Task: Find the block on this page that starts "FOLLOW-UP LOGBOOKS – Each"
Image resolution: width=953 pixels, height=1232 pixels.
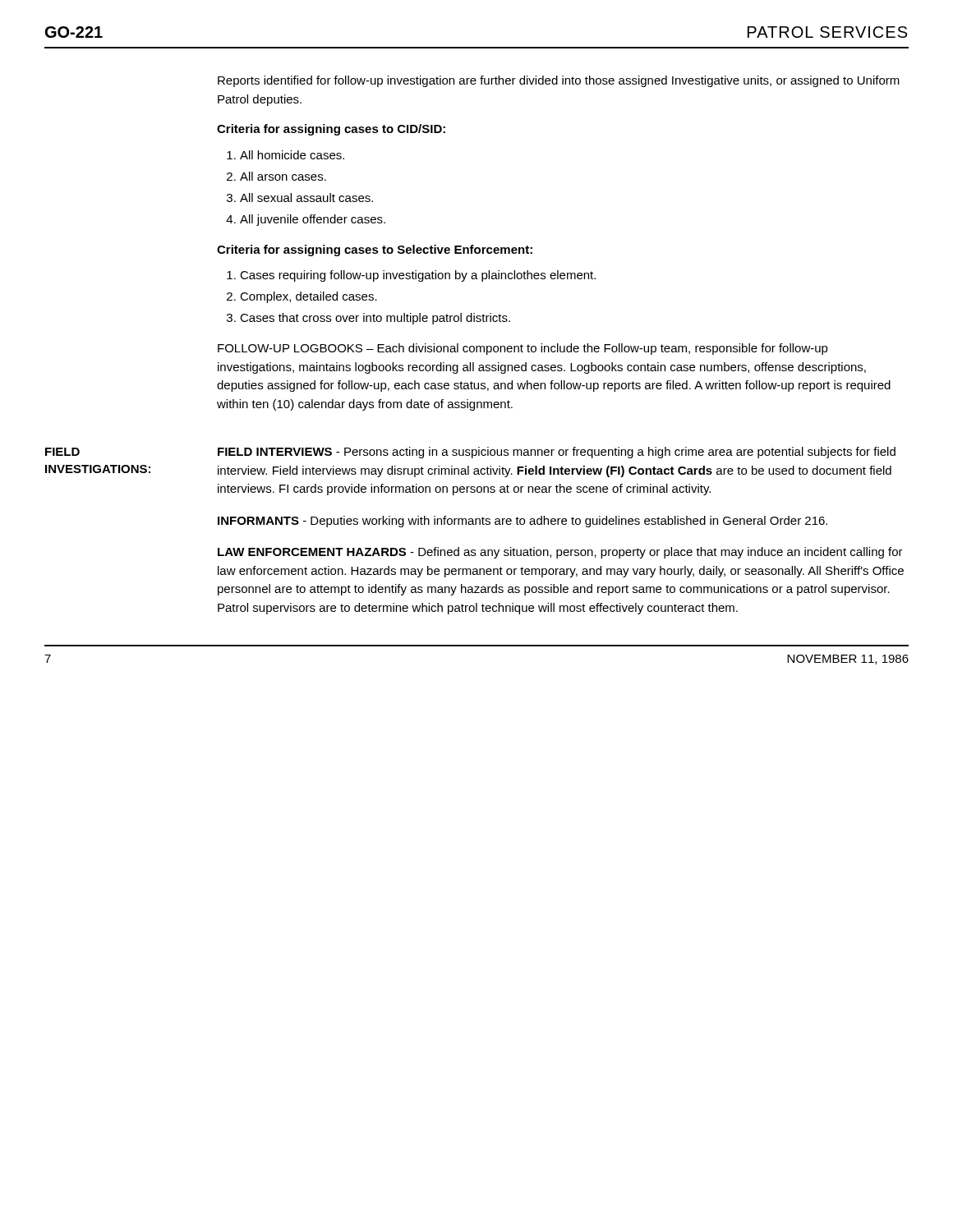Action: (x=563, y=376)
